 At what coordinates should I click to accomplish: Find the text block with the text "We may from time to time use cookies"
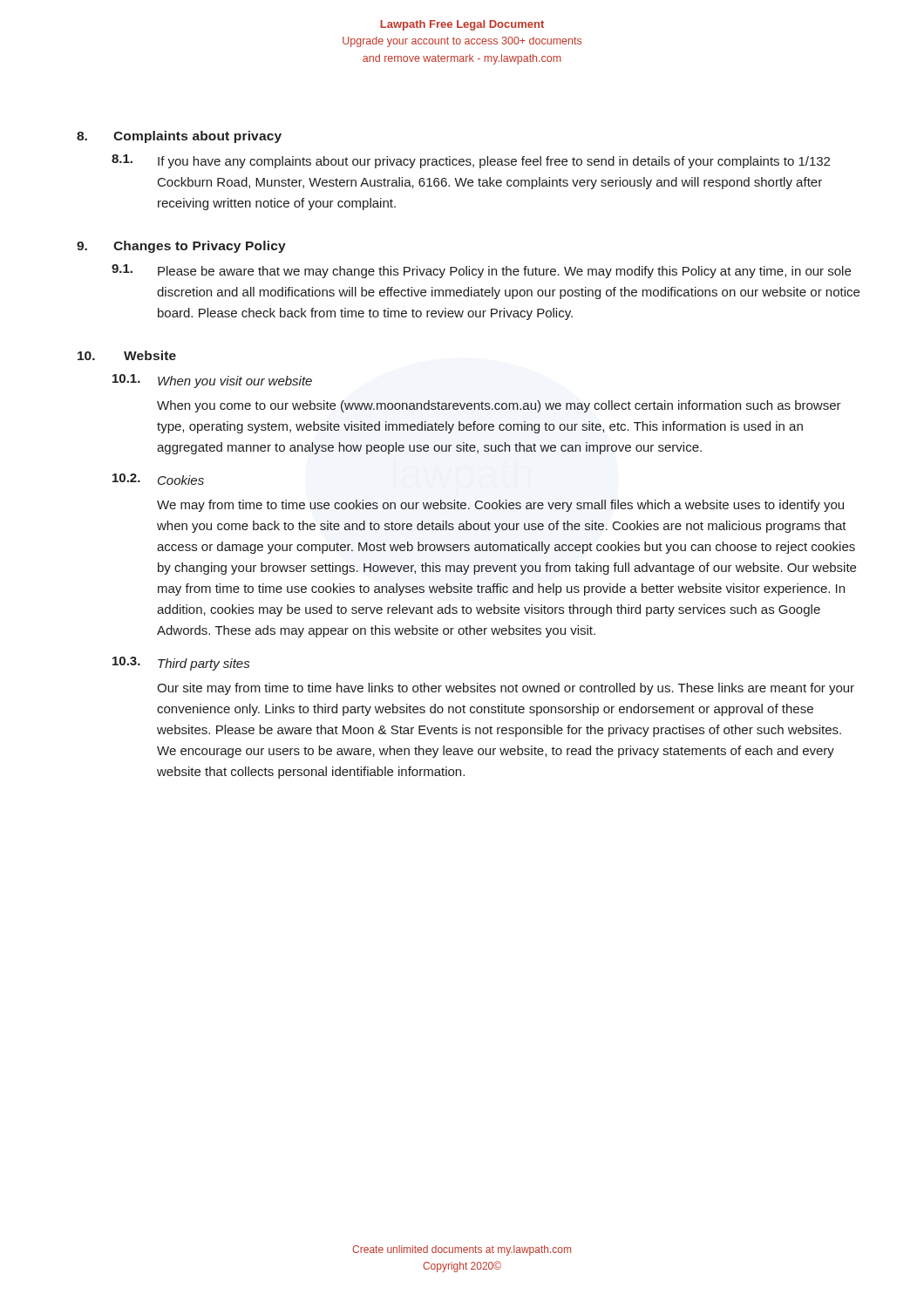(507, 567)
